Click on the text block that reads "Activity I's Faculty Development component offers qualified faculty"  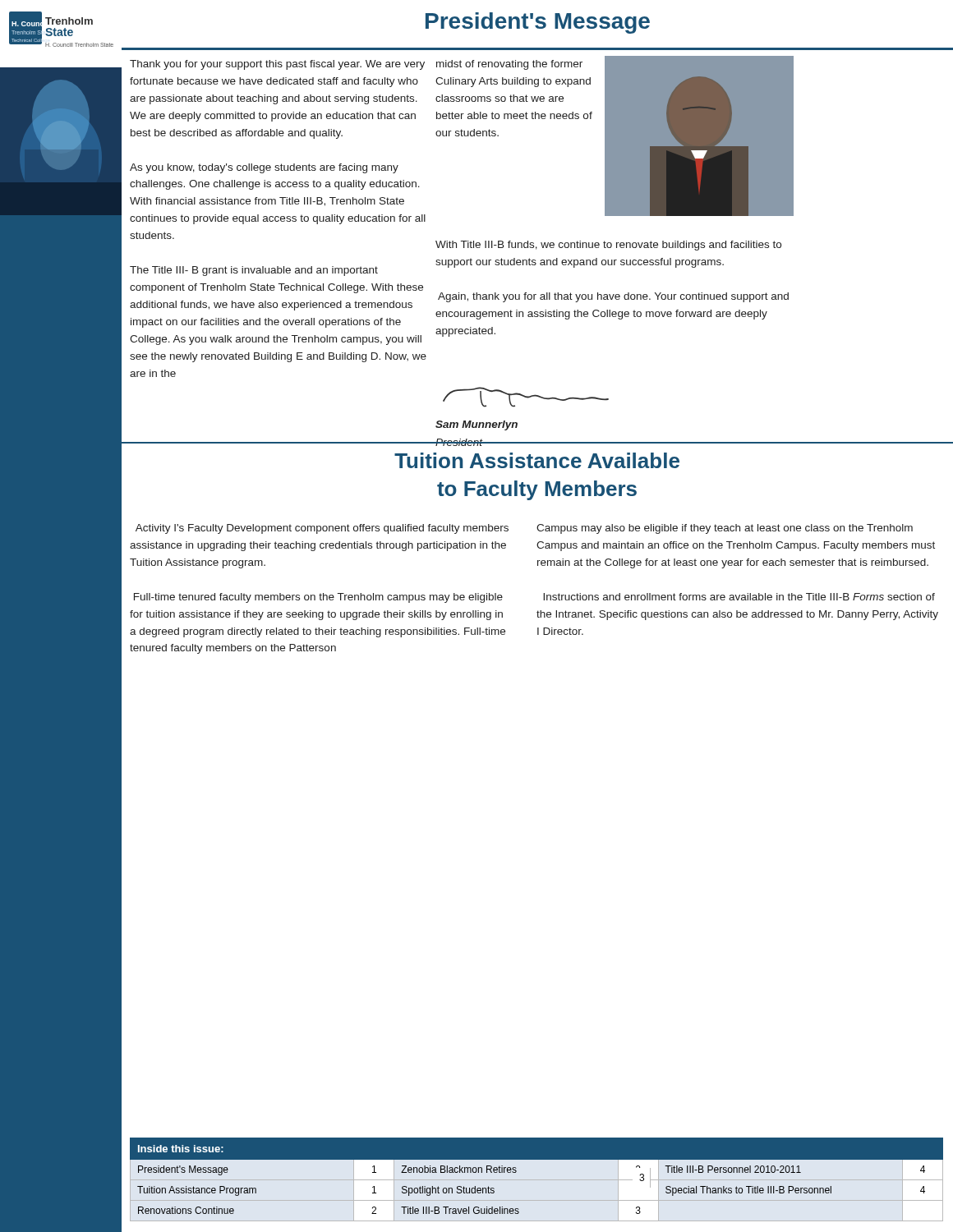(319, 588)
